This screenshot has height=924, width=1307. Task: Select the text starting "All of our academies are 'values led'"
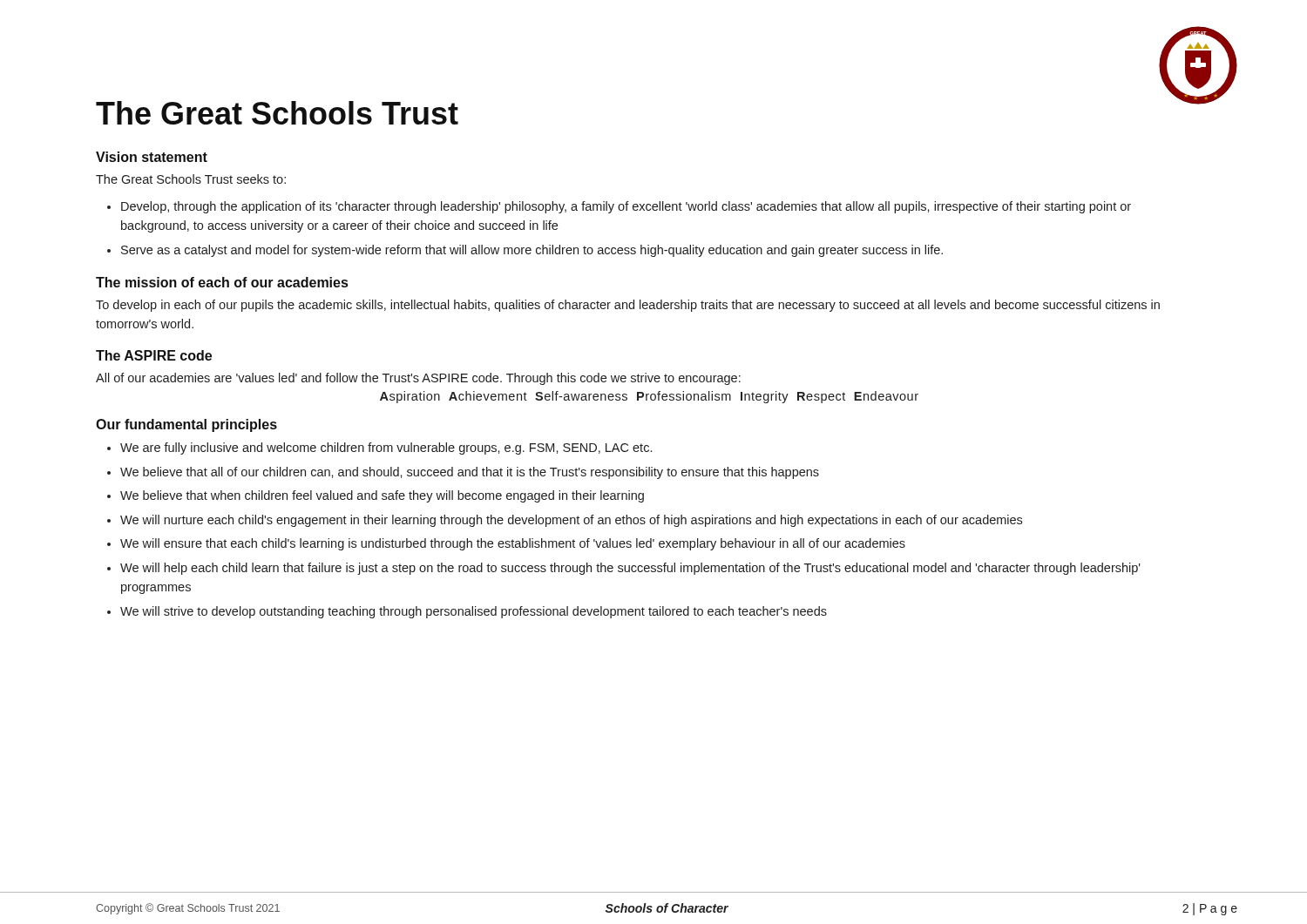[649, 386]
